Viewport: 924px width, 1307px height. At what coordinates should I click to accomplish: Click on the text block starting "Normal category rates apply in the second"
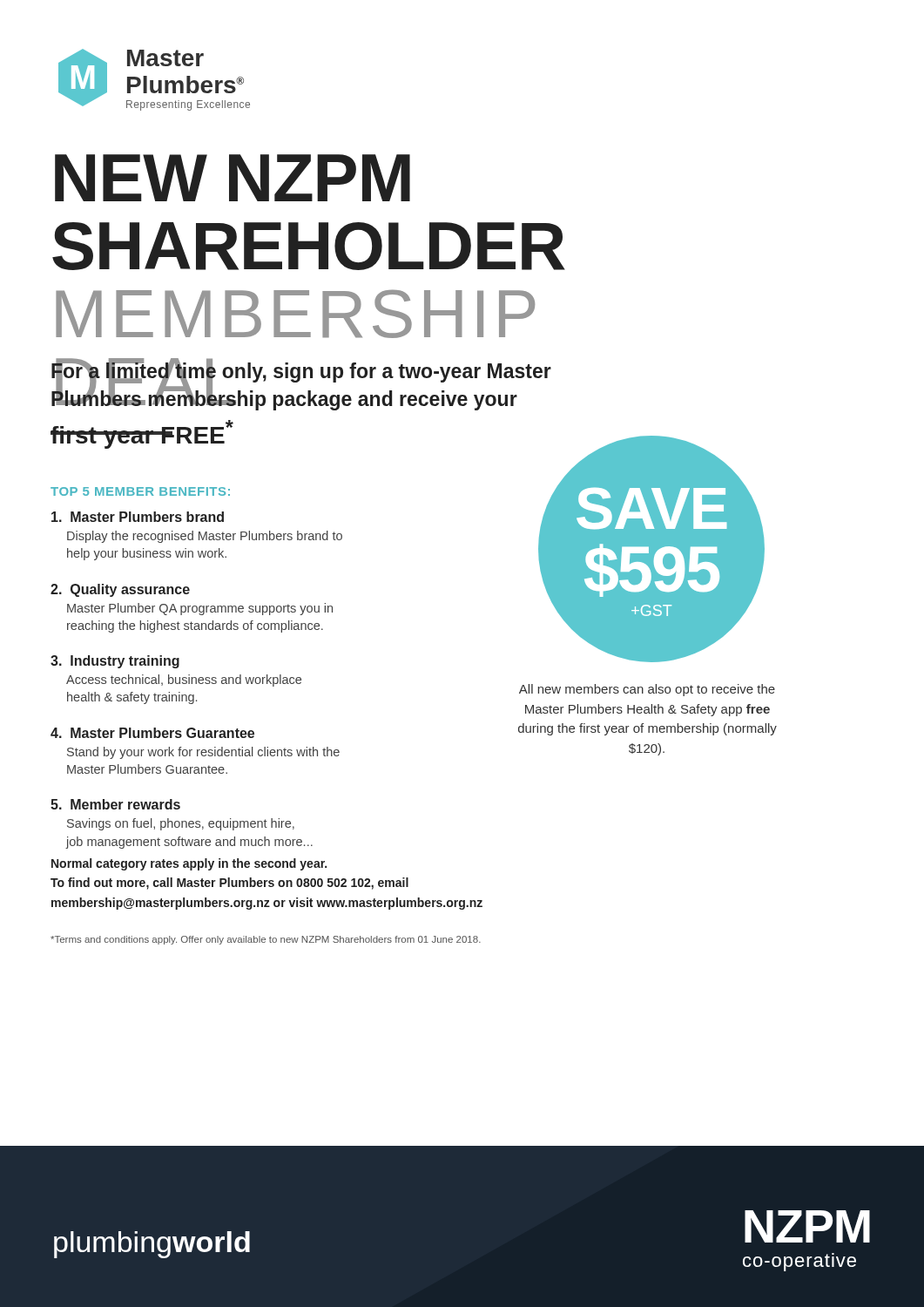[267, 883]
